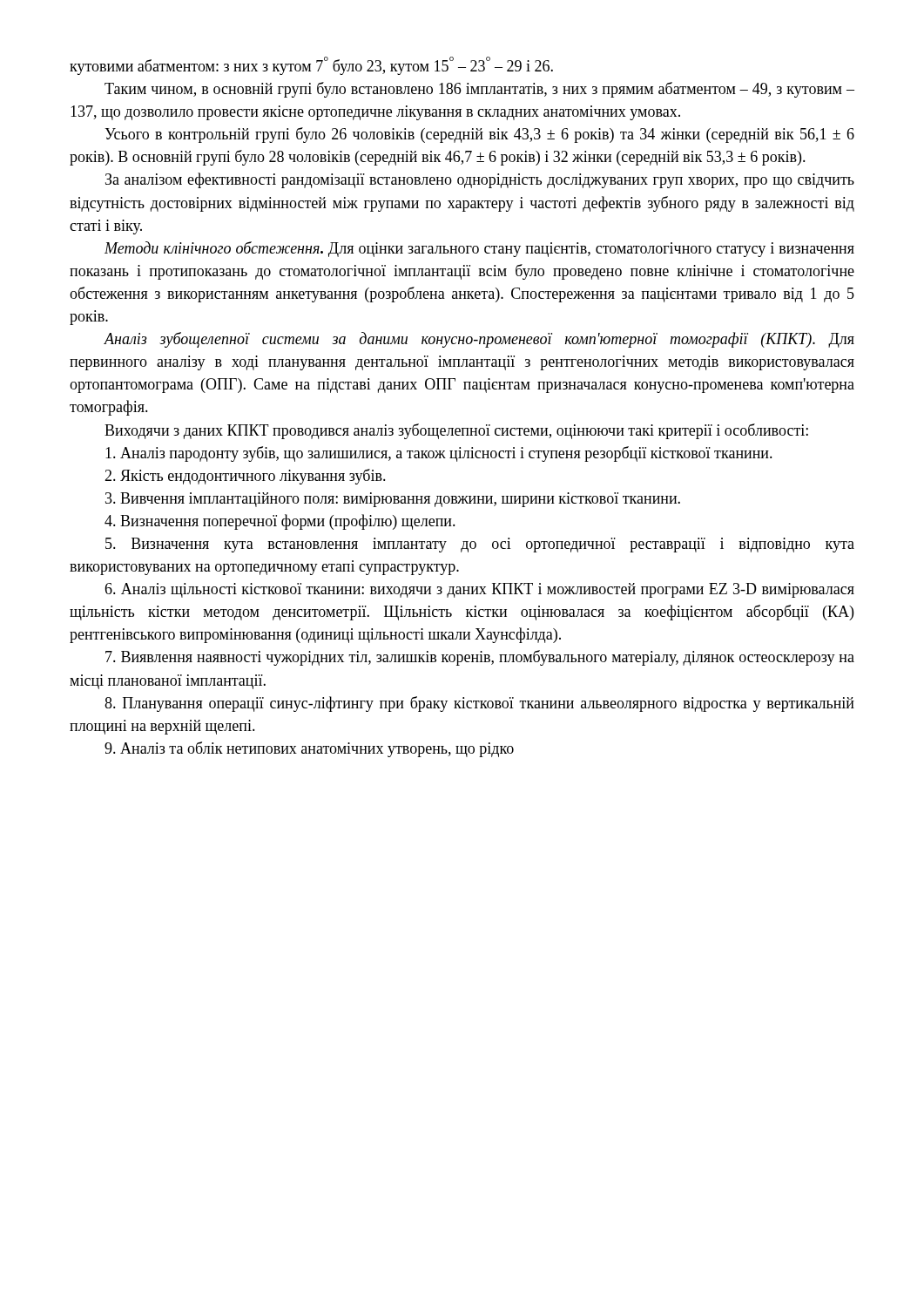The height and width of the screenshot is (1307, 924).
Task: Click on the text starting "Таким чином, в основній групі"
Action: pyautogui.click(x=462, y=100)
